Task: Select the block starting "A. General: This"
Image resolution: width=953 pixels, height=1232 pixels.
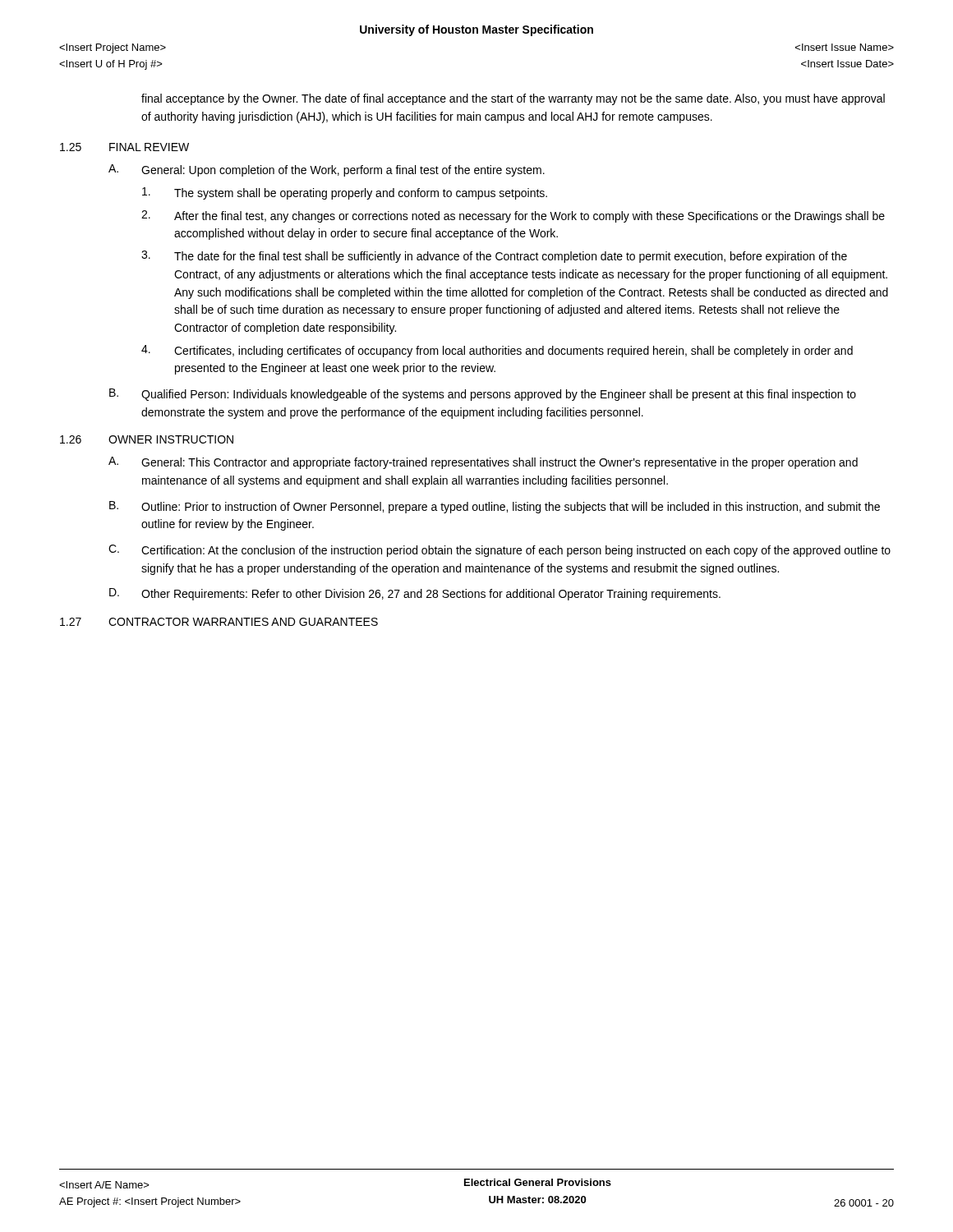Action: pos(501,472)
